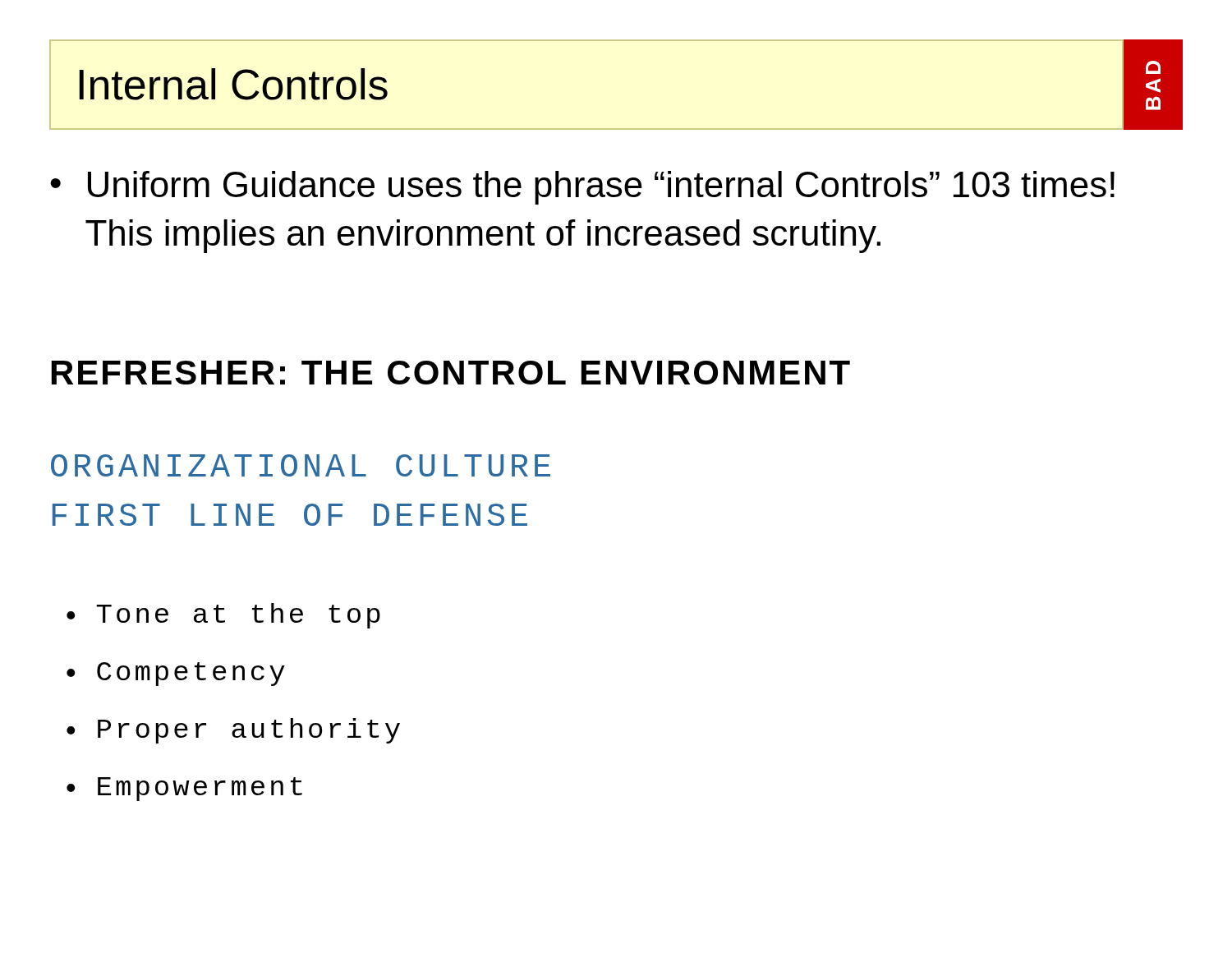
Task: Find the text starting "• Proper authority"
Action: coord(235,730)
